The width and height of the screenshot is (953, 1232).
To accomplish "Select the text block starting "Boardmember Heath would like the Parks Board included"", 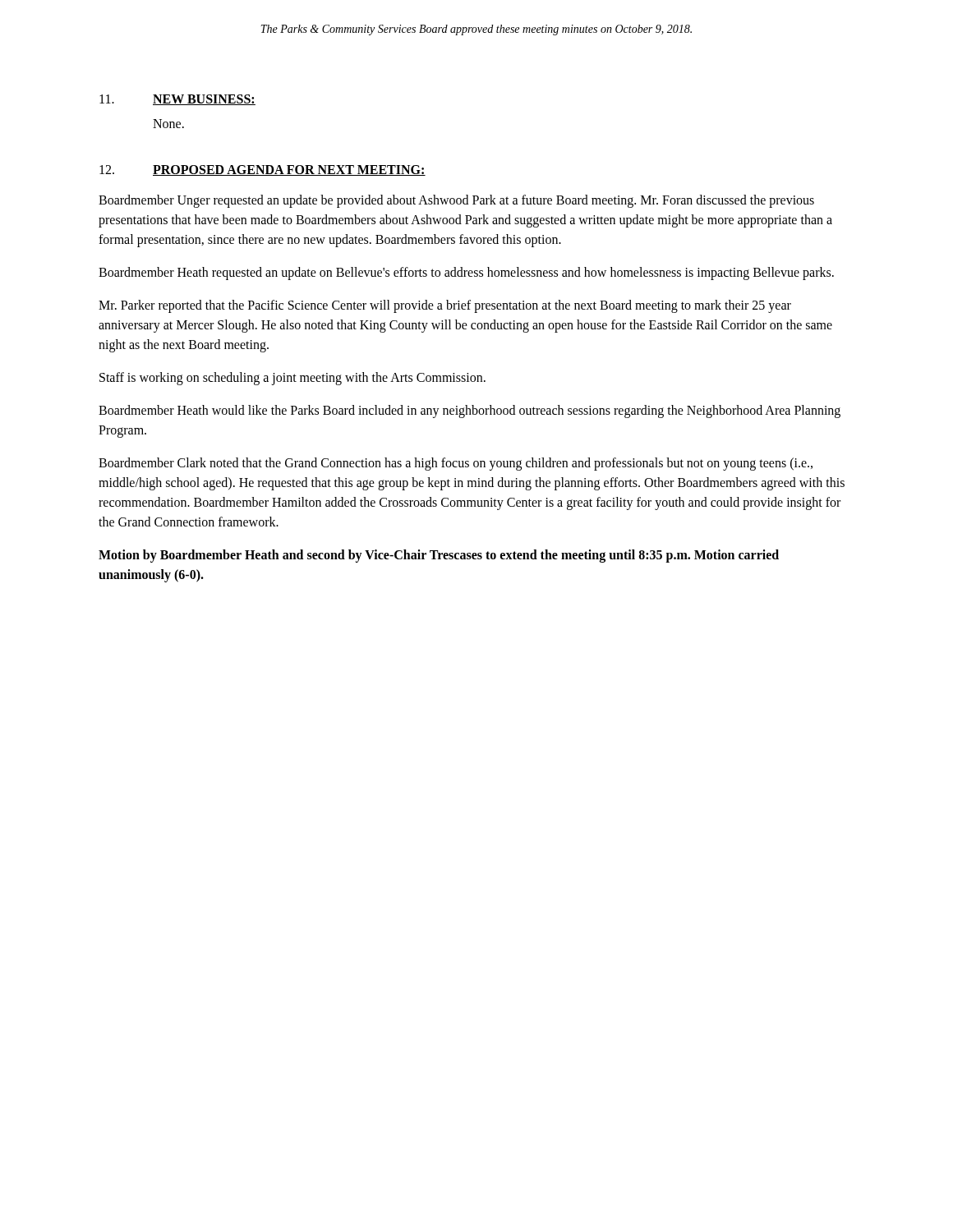I will pyautogui.click(x=470, y=420).
